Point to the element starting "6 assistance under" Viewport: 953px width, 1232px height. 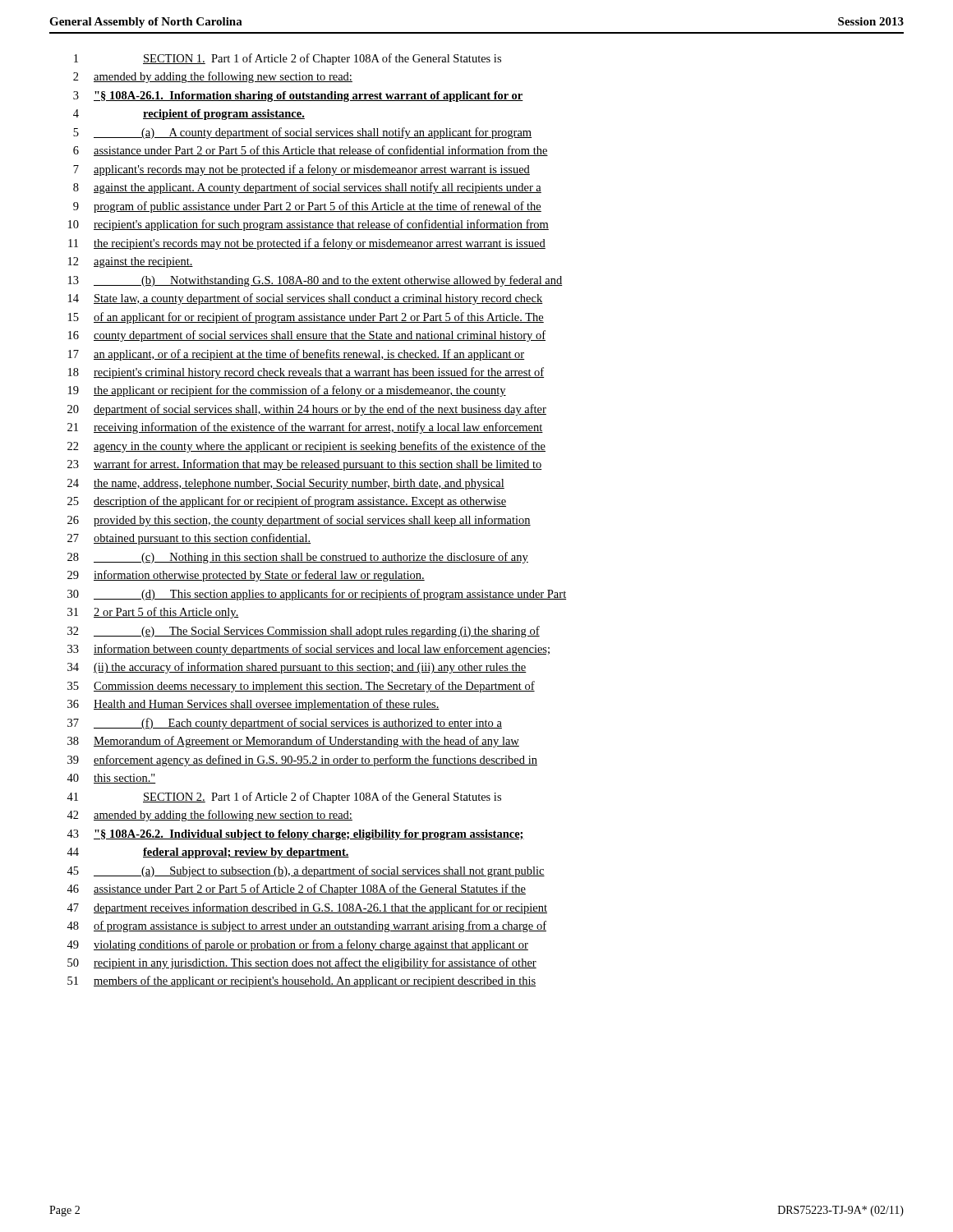[x=476, y=151]
